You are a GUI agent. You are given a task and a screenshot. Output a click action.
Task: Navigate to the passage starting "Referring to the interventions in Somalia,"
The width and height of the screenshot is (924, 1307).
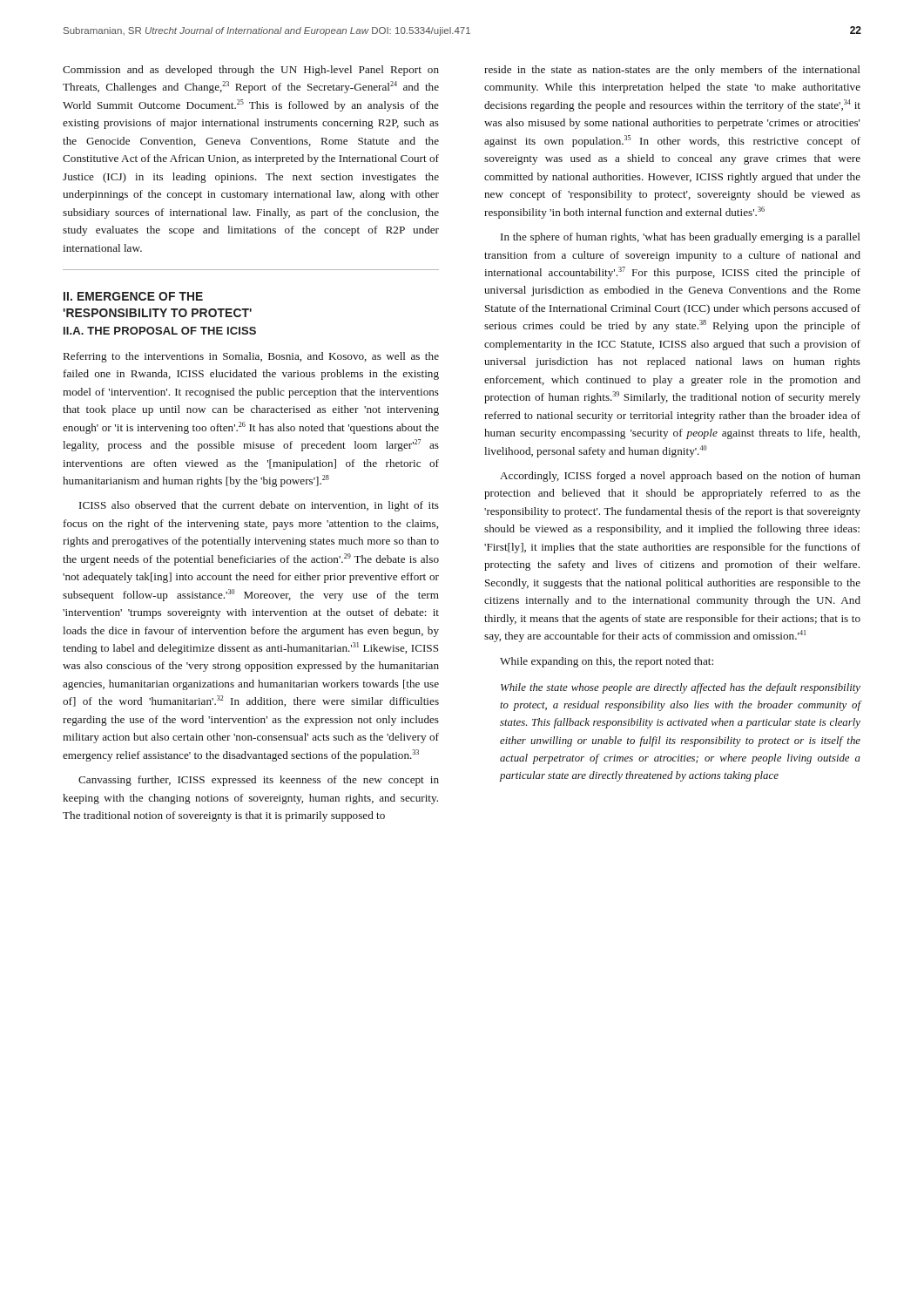coord(251,419)
